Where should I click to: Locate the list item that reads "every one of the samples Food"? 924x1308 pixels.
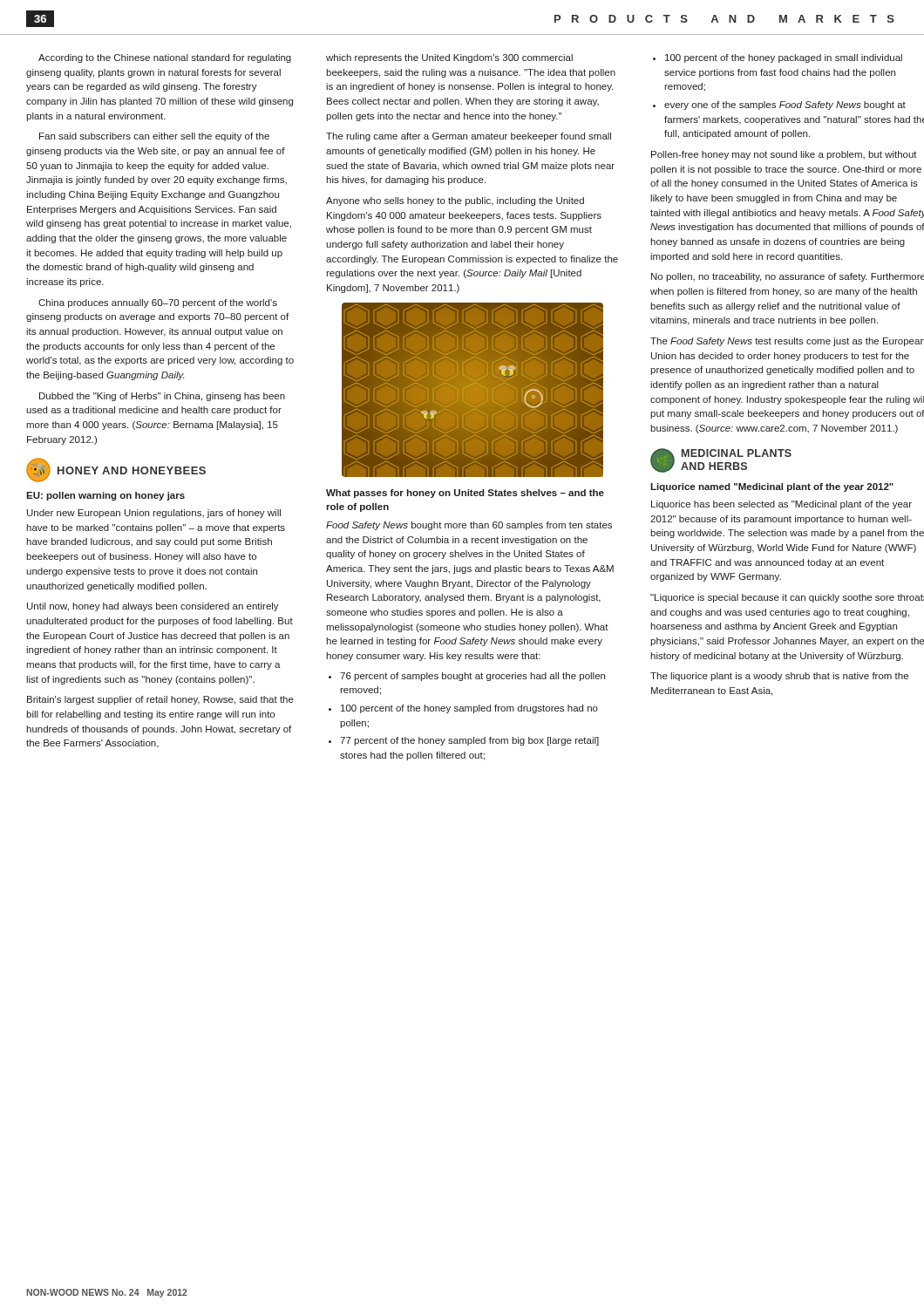click(x=787, y=119)
